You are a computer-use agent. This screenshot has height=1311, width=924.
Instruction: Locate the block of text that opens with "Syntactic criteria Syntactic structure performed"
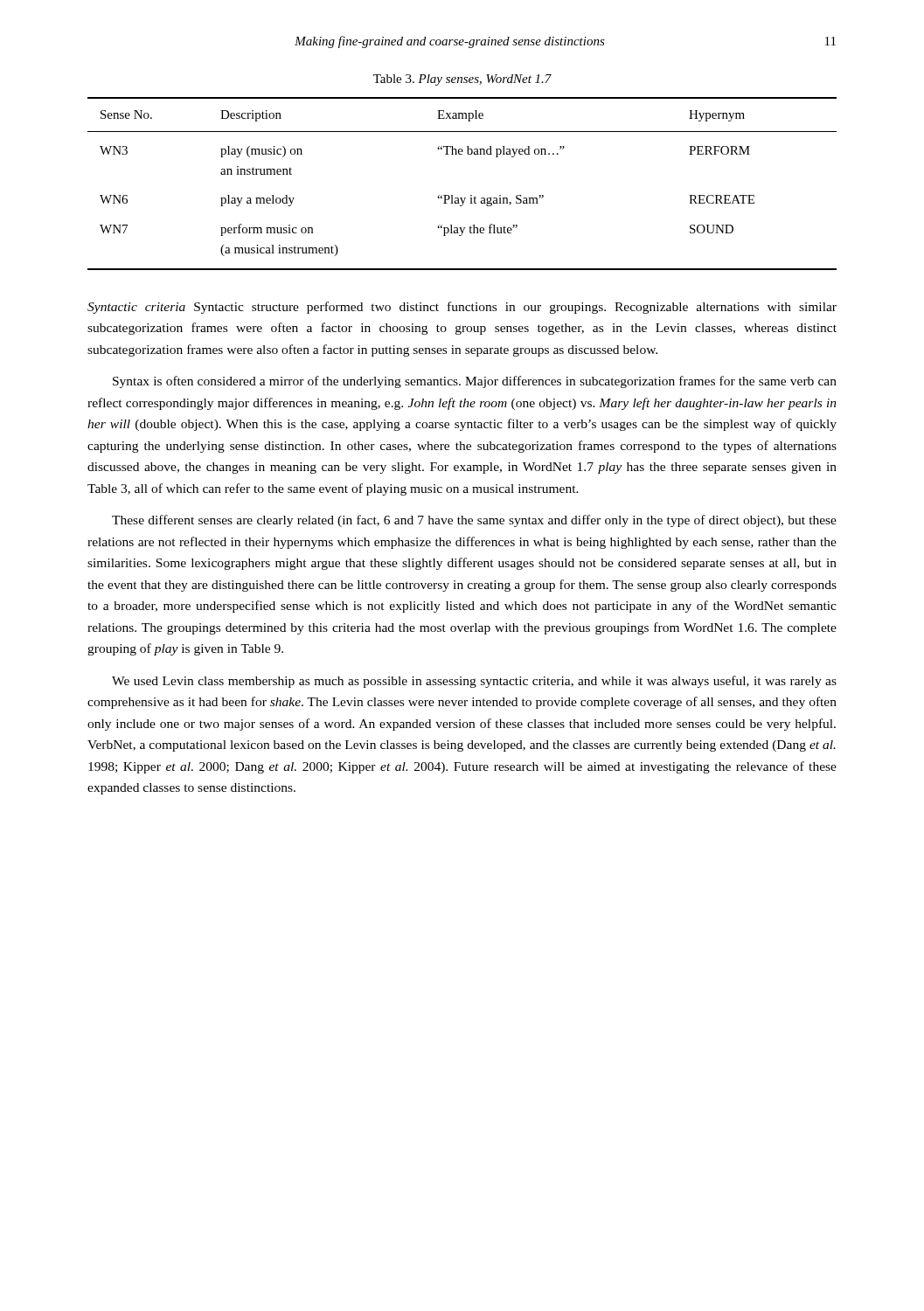[462, 328]
